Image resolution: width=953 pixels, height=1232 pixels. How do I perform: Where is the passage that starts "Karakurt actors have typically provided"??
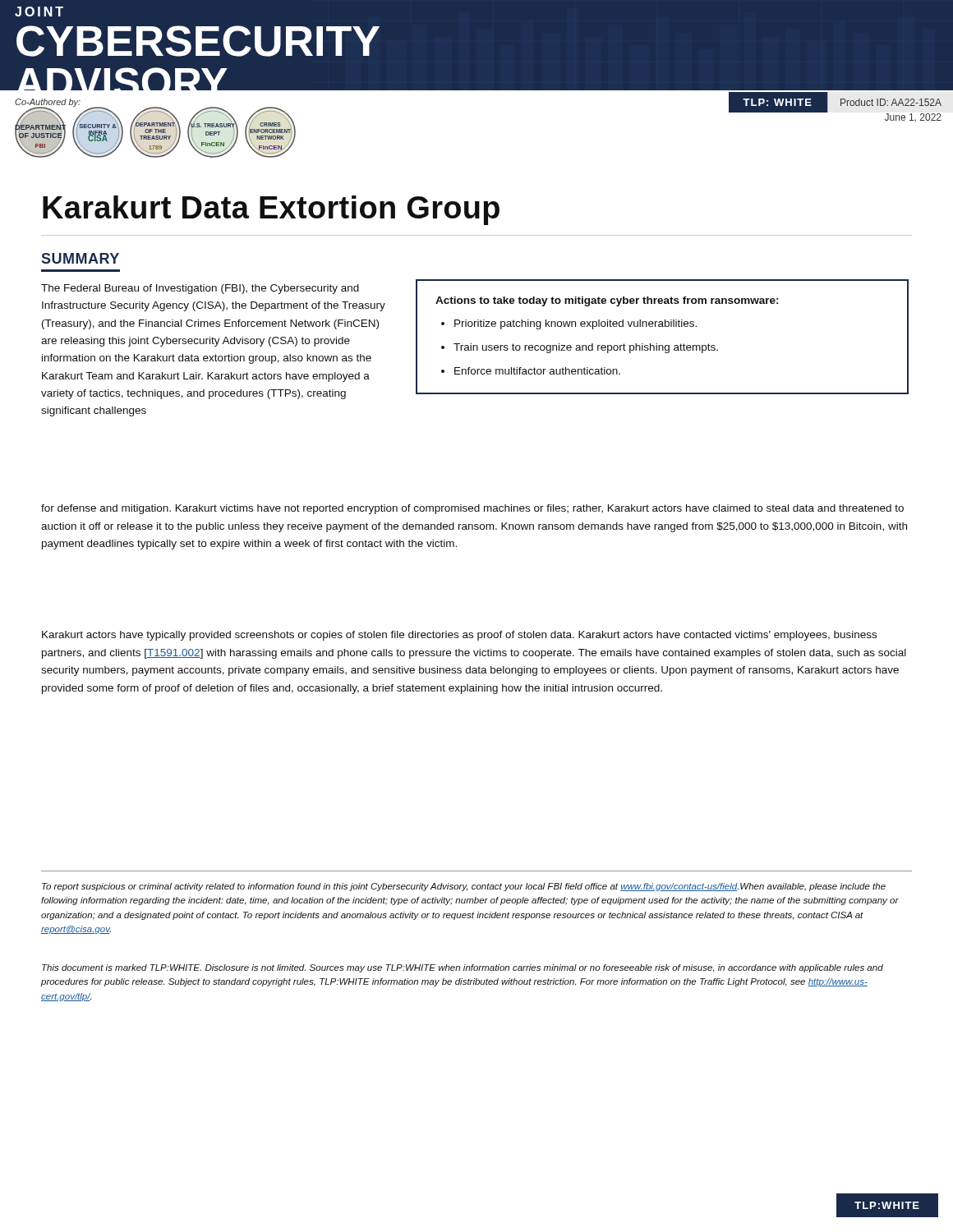tap(474, 661)
